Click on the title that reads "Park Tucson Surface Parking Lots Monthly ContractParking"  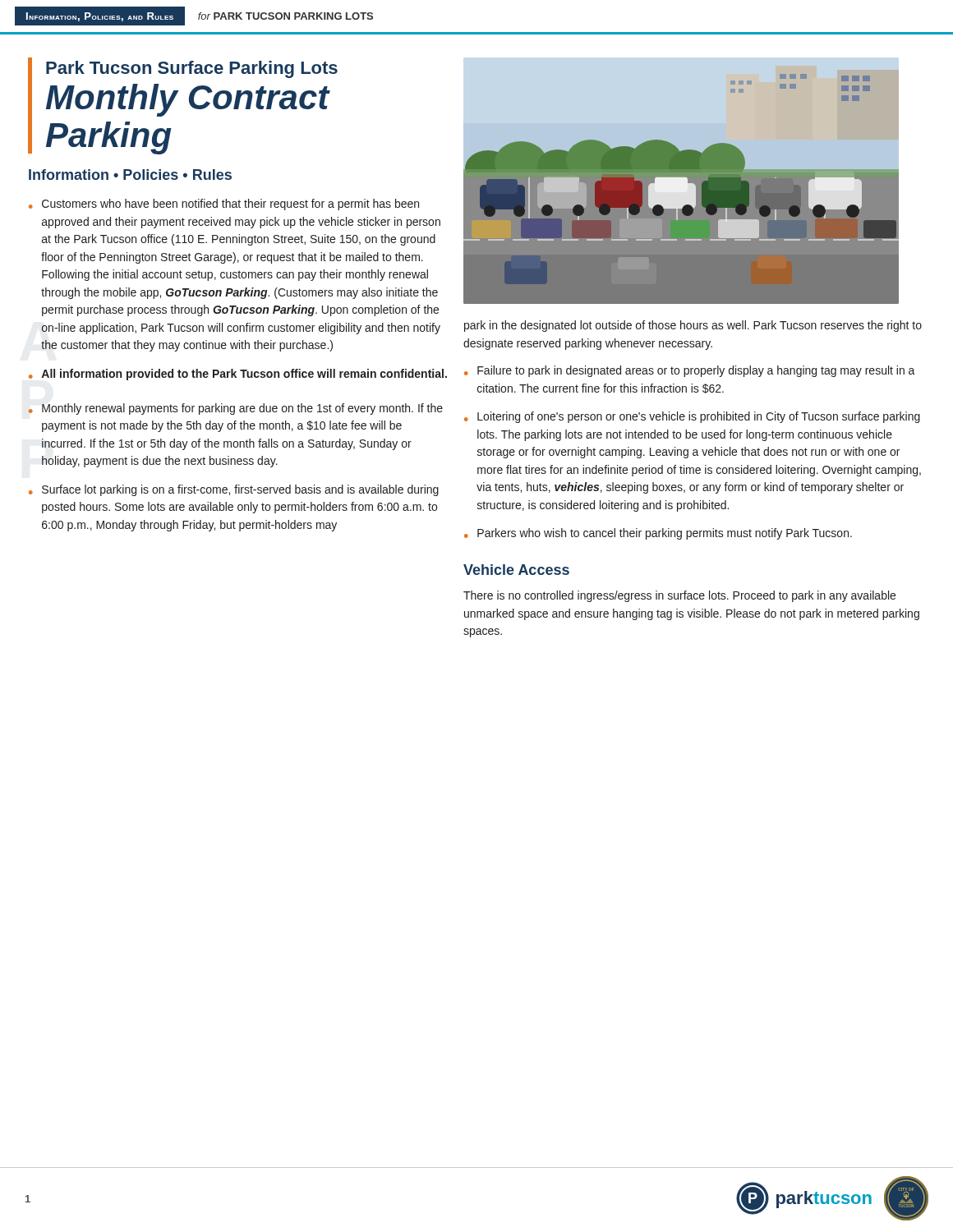[x=247, y=106]
